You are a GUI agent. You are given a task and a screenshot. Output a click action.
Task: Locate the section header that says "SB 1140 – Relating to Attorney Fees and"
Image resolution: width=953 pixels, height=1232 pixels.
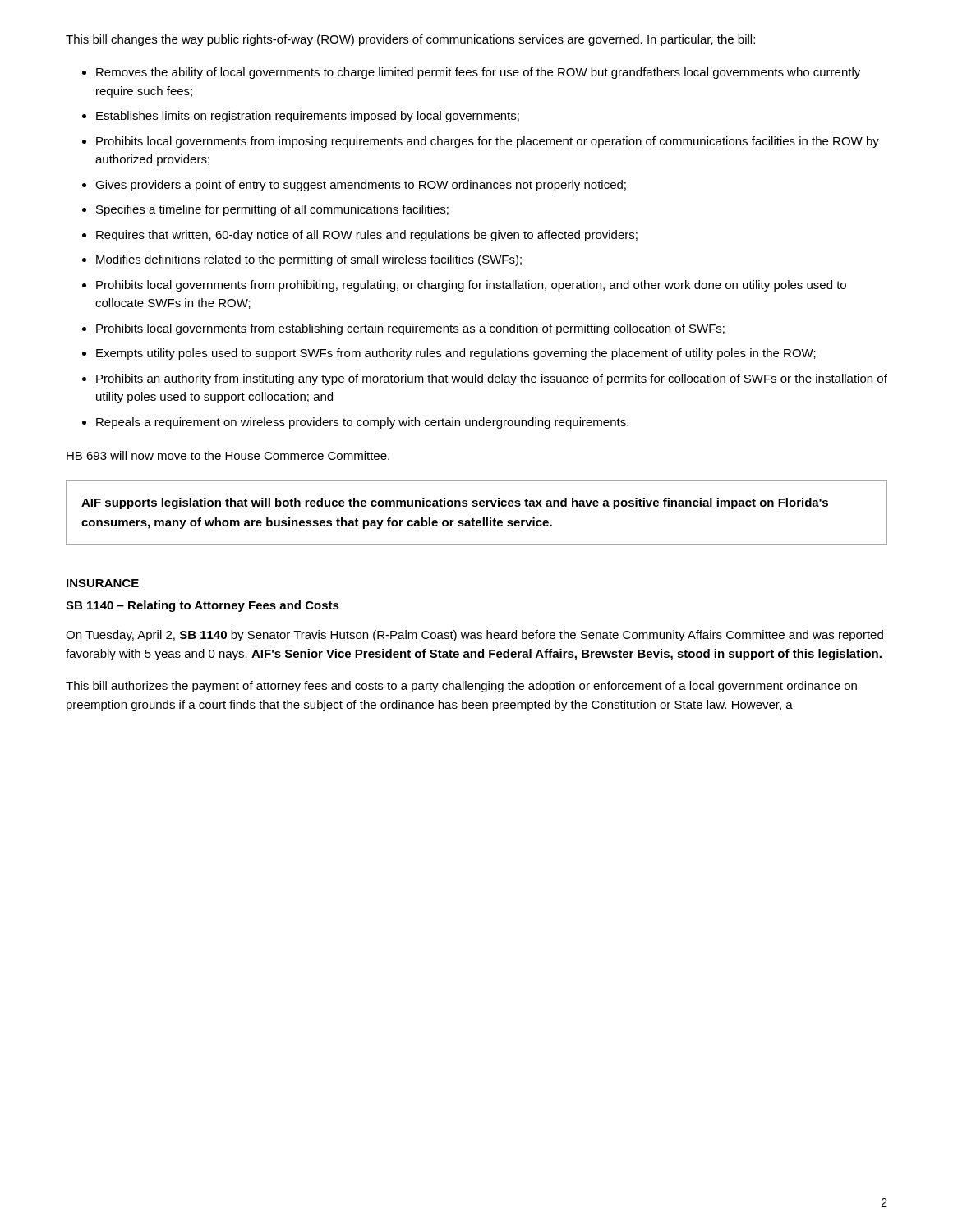pos(202,604)
